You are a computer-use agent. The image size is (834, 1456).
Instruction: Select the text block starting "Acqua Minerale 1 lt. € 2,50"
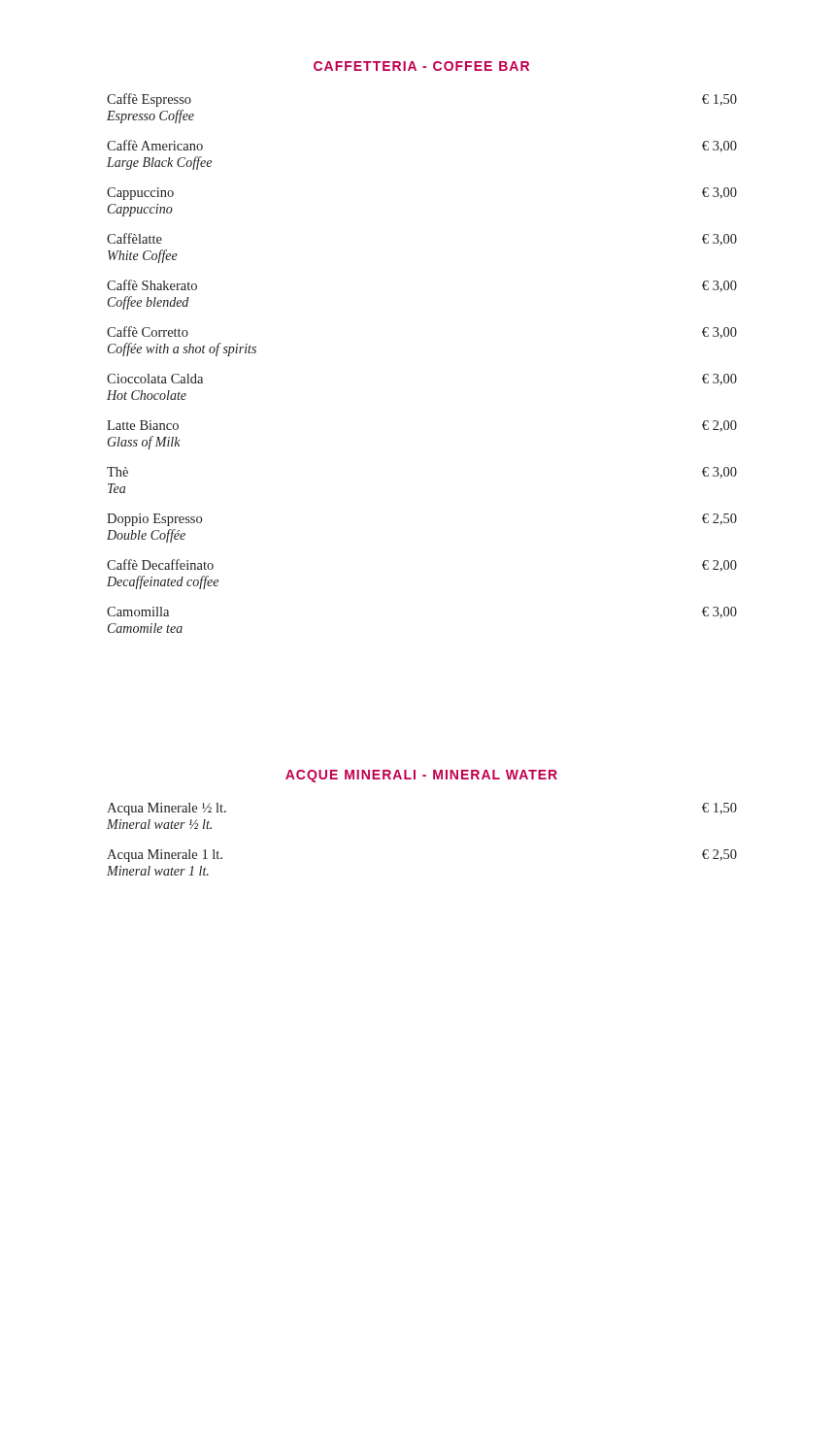pos(166,856)
